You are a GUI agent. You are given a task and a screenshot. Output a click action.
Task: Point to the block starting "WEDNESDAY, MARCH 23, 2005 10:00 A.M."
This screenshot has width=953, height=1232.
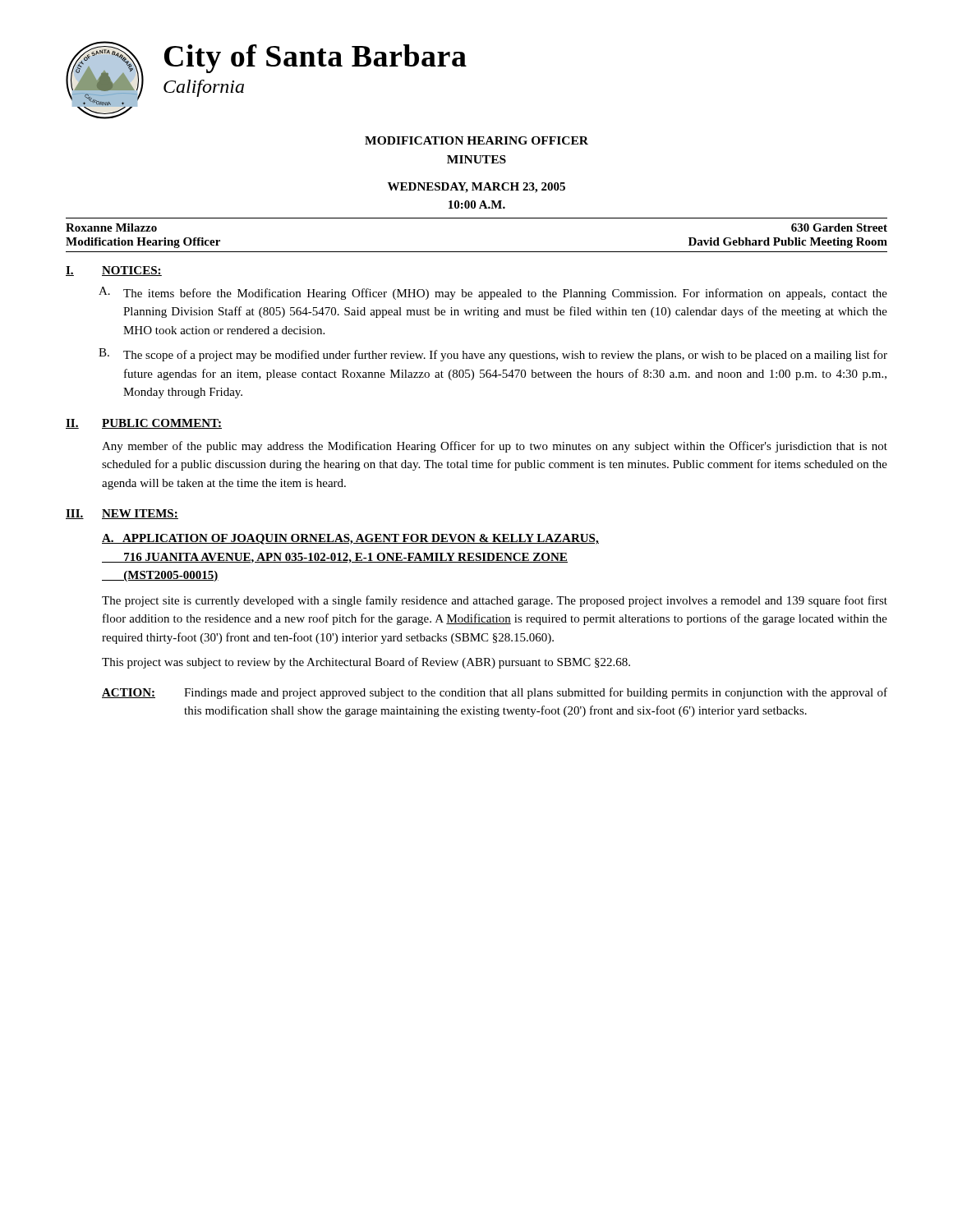476,195
